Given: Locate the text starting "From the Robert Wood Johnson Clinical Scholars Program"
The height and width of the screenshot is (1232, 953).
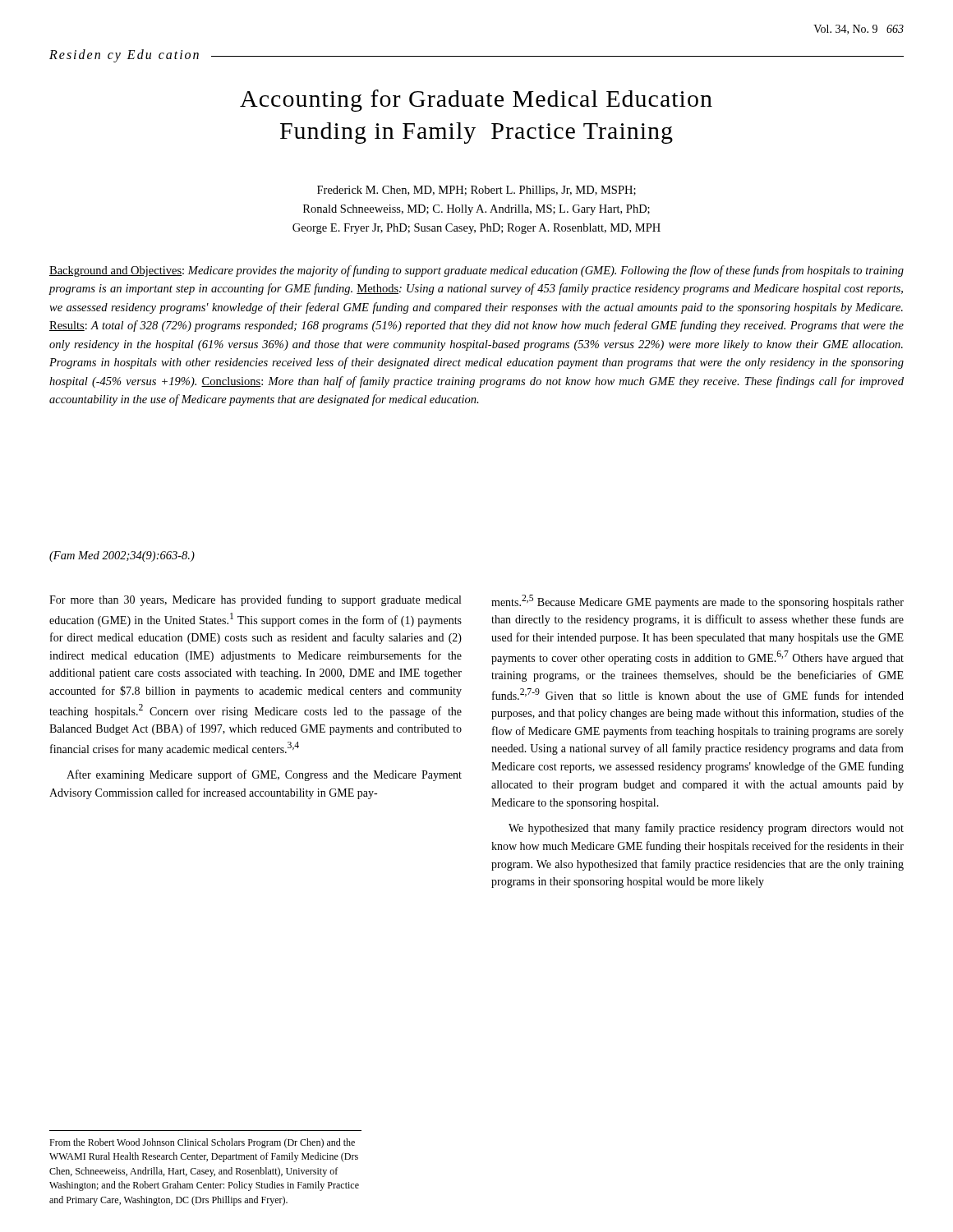Looking at the screenshot, I should pyautogui.click(x=204, y=1171).
